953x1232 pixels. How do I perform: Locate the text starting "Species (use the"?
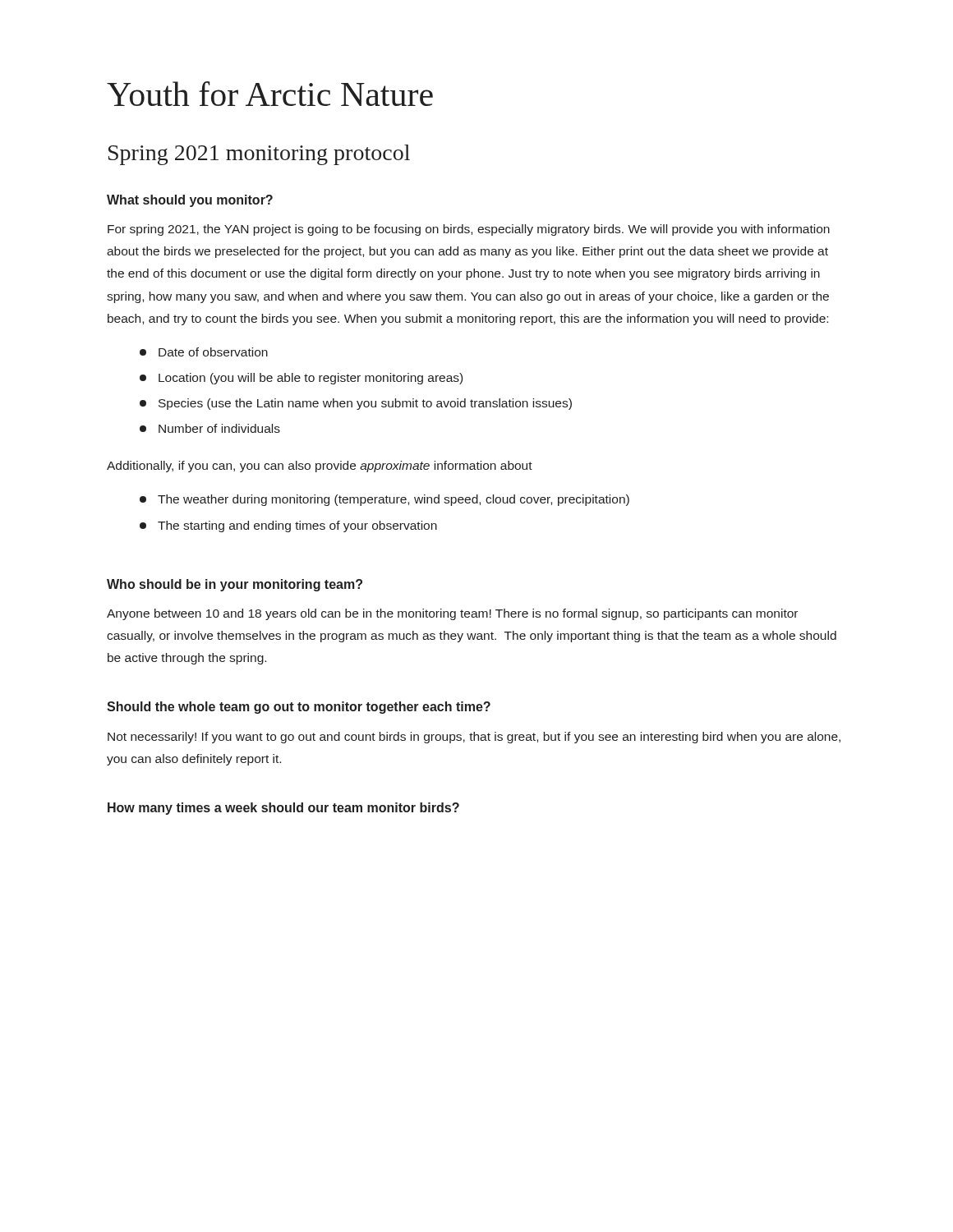tap(493, 403)
